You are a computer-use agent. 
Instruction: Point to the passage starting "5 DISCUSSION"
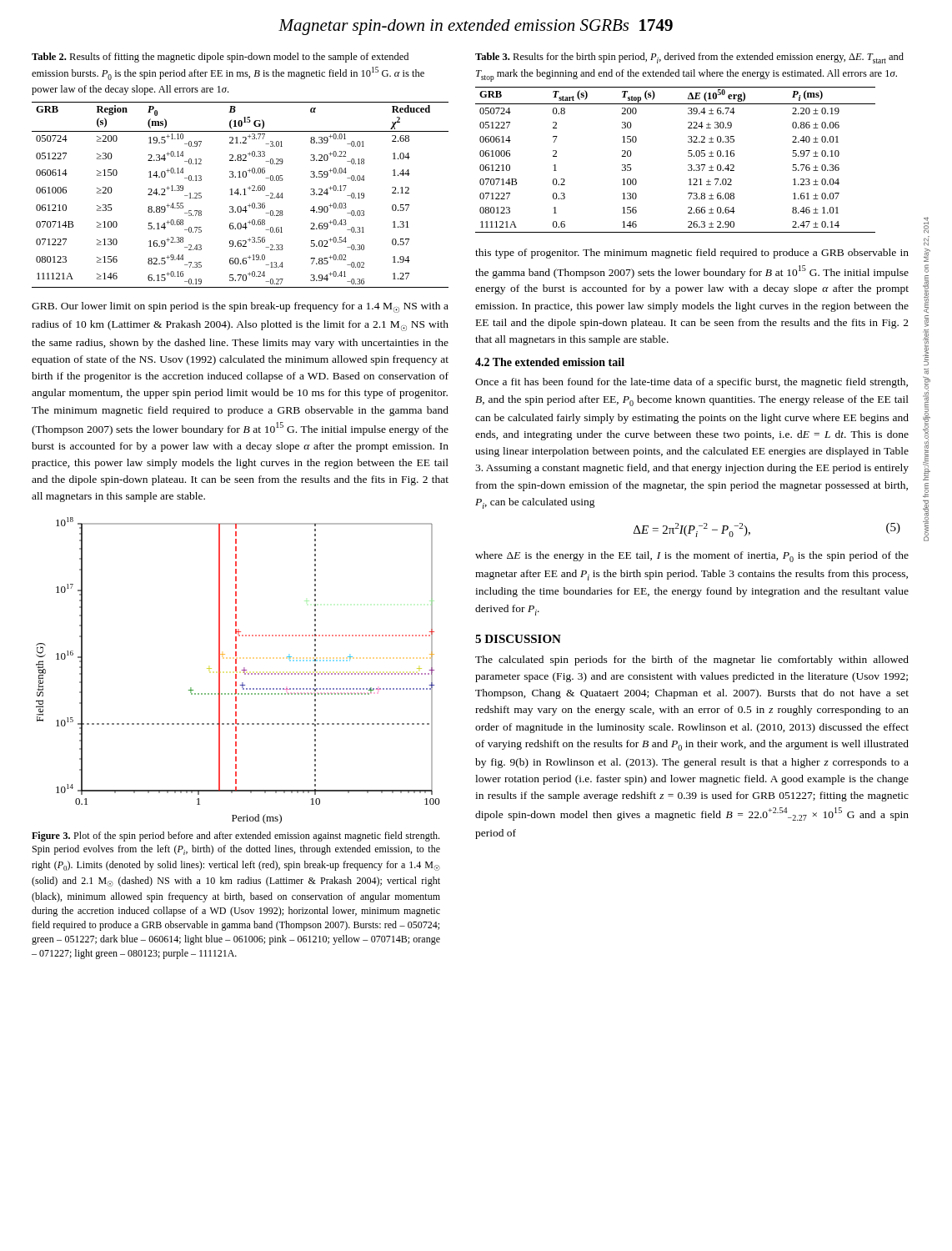518,638
